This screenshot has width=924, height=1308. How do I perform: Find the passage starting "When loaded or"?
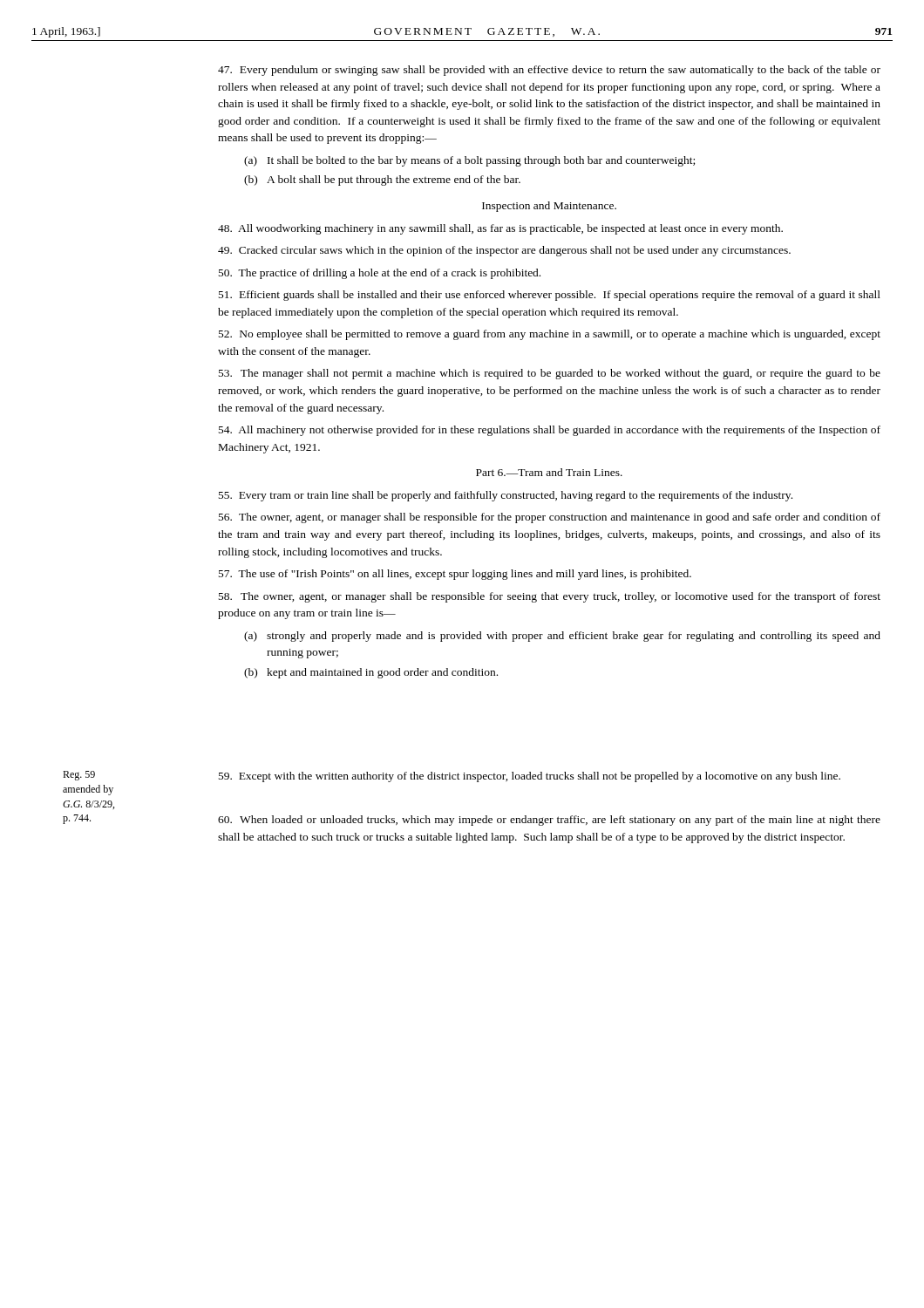(x=549, y=828)
